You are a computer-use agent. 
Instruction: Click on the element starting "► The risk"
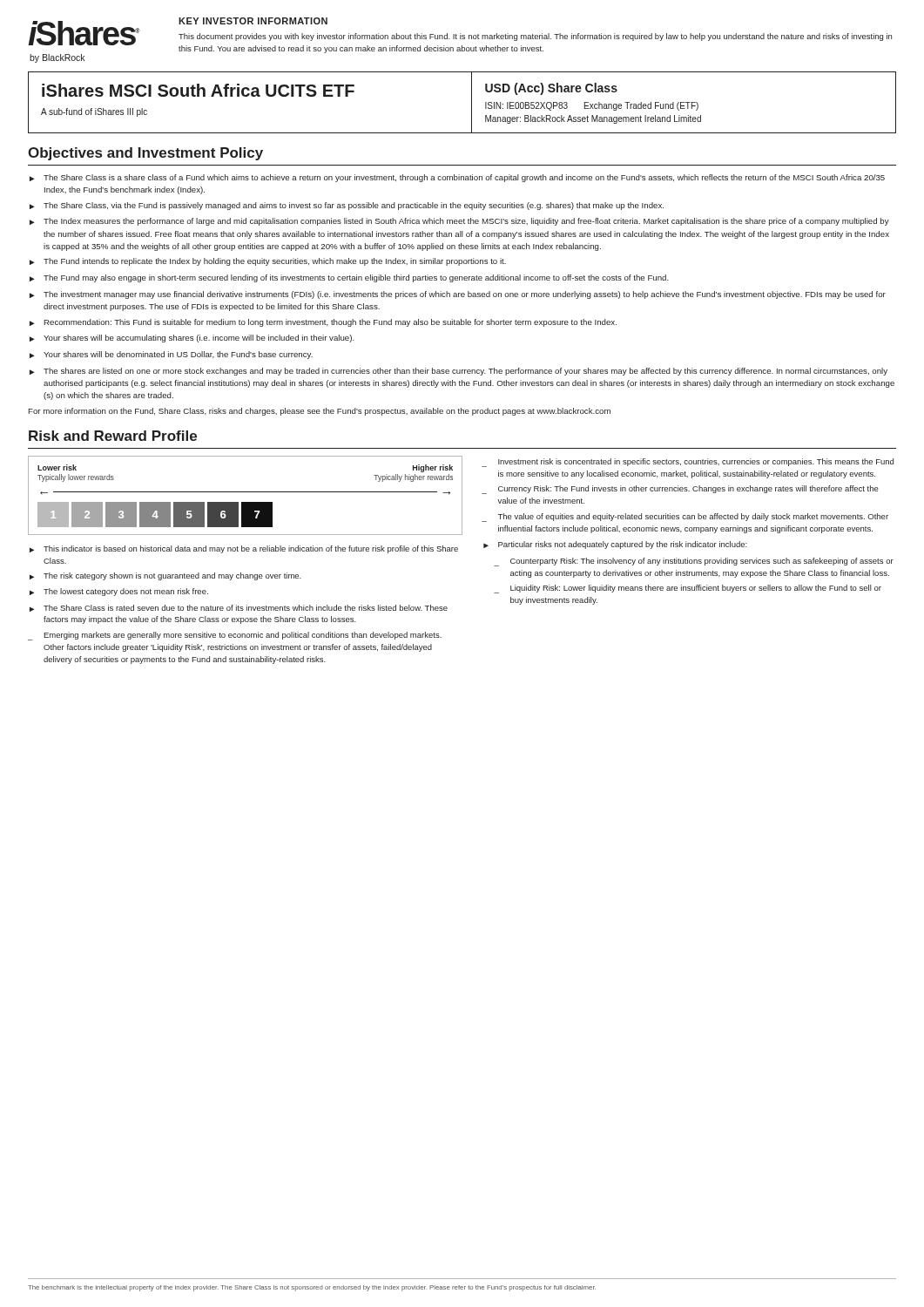pyautogui.click(x=165, y=576)
